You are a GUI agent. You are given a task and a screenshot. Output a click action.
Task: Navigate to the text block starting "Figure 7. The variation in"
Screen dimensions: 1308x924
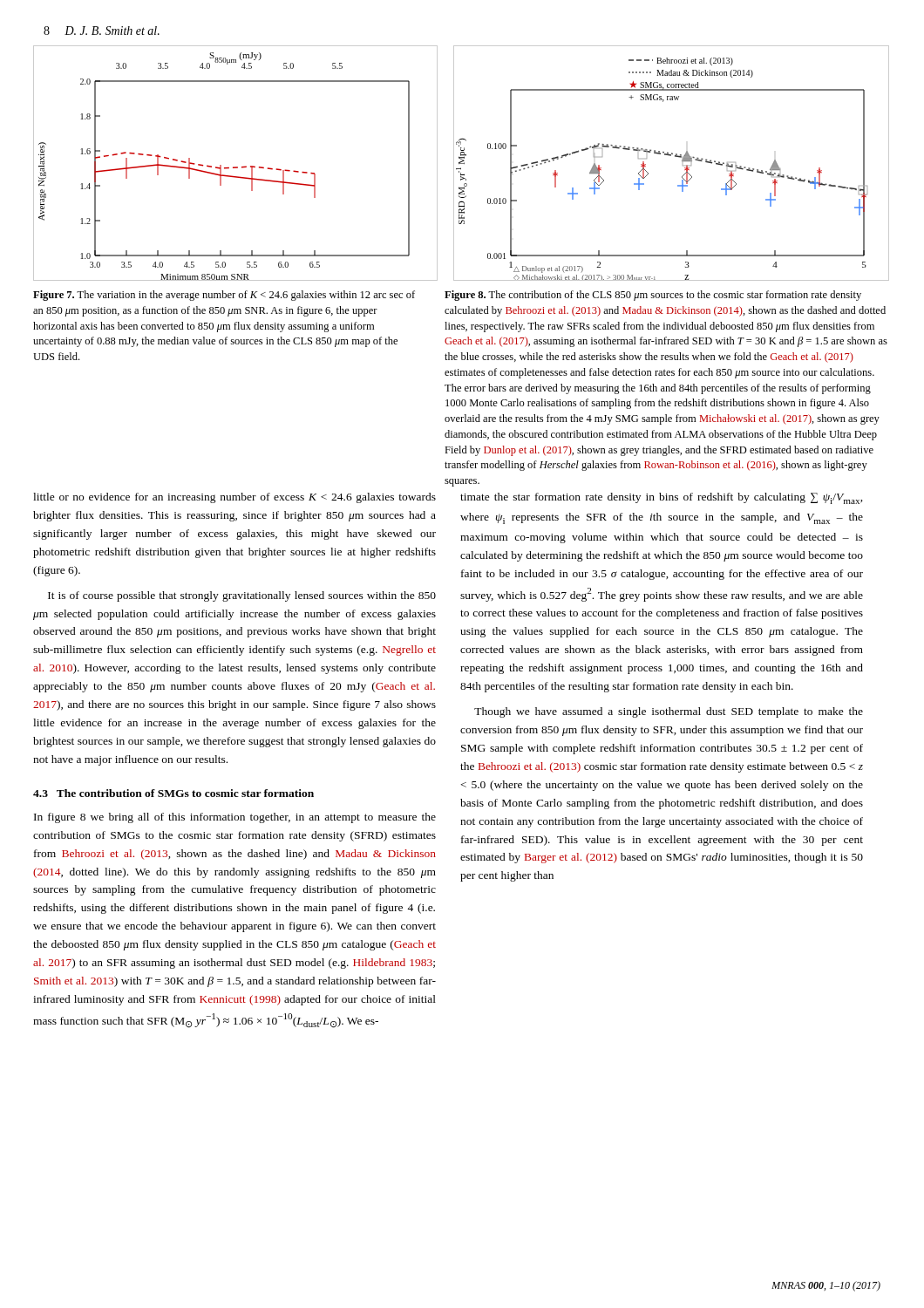tap(224, 326)
